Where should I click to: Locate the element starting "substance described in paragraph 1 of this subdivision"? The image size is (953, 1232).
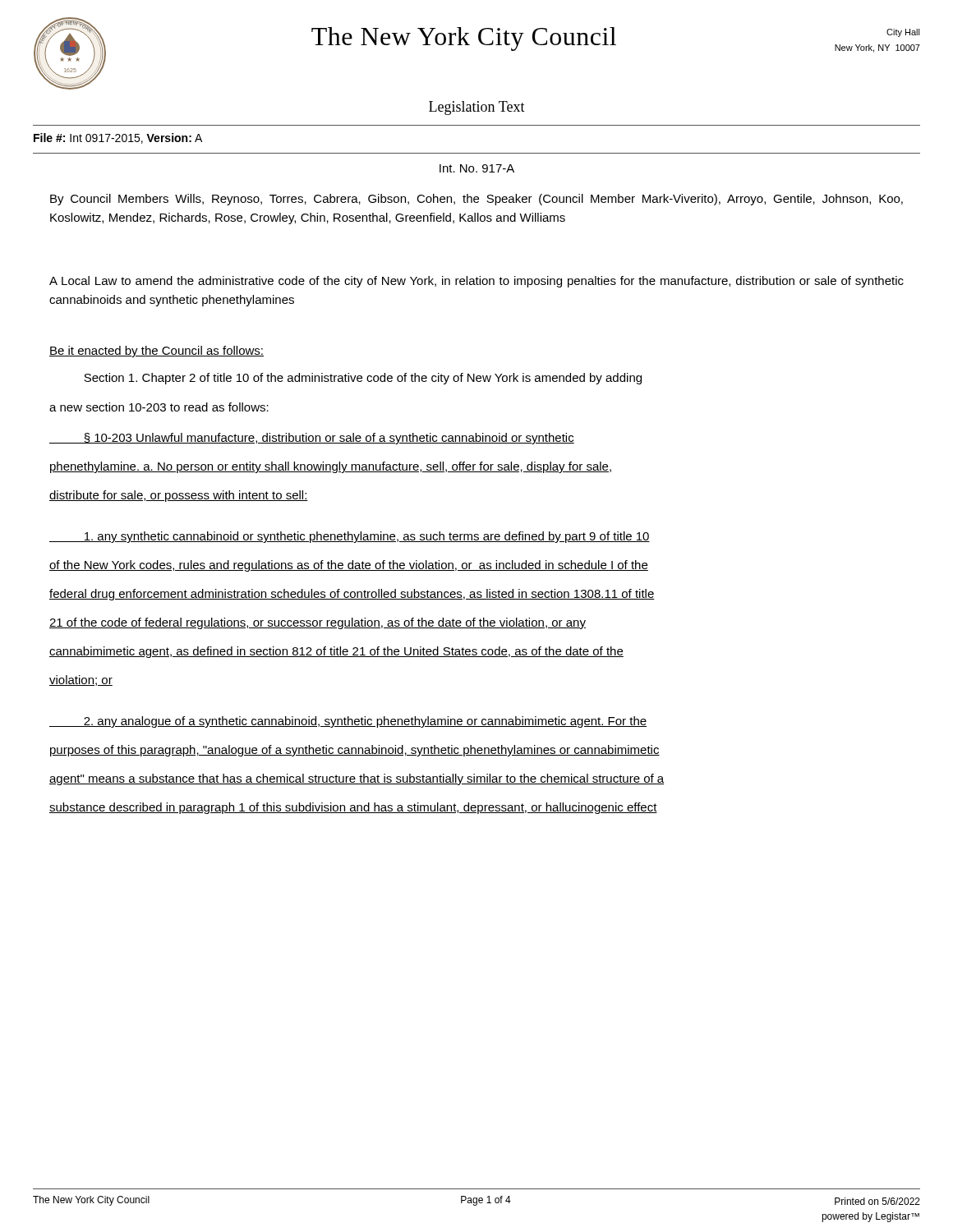(x=353, y=807)
